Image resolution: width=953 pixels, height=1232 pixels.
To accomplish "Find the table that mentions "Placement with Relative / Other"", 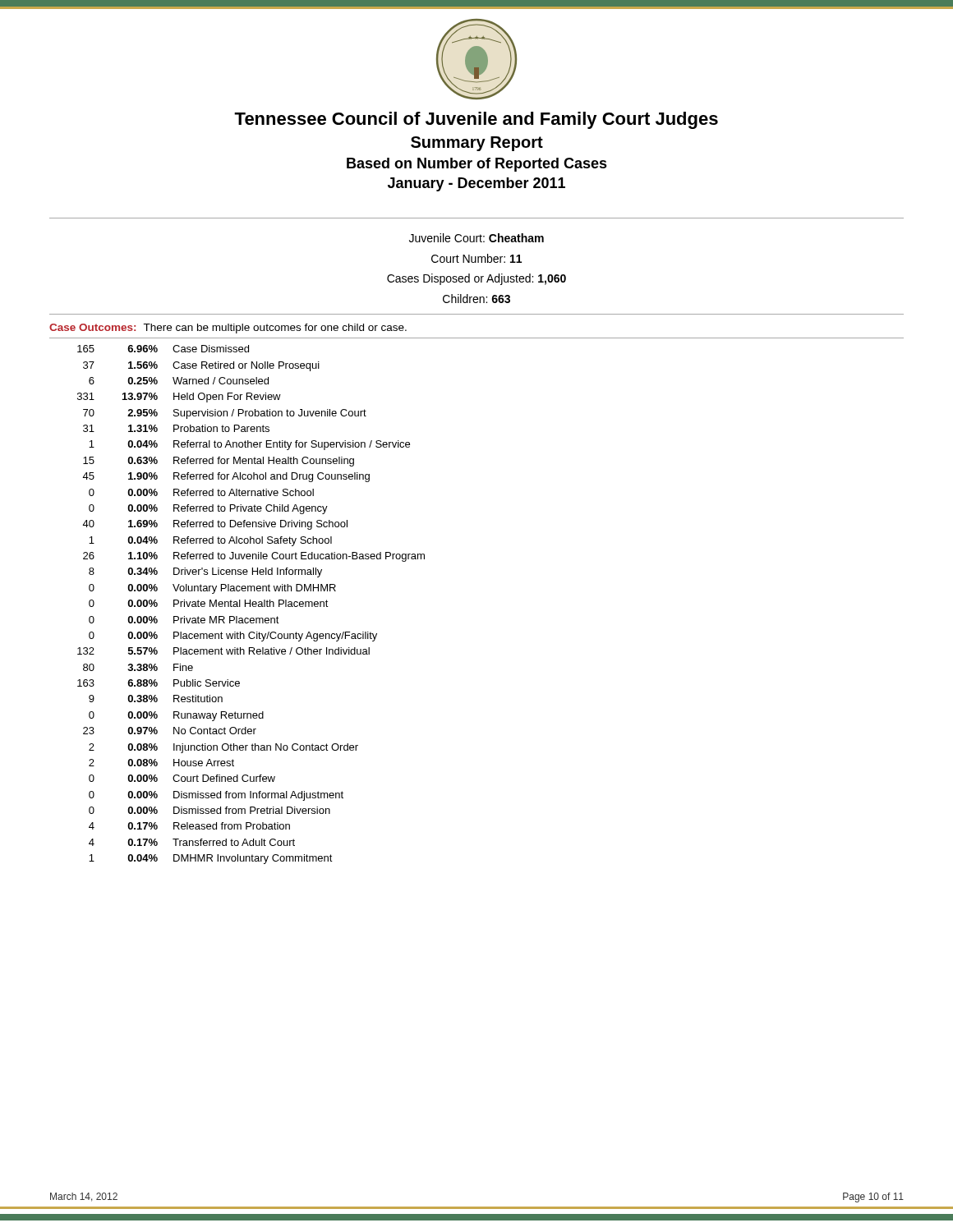I will pos(476,603).
